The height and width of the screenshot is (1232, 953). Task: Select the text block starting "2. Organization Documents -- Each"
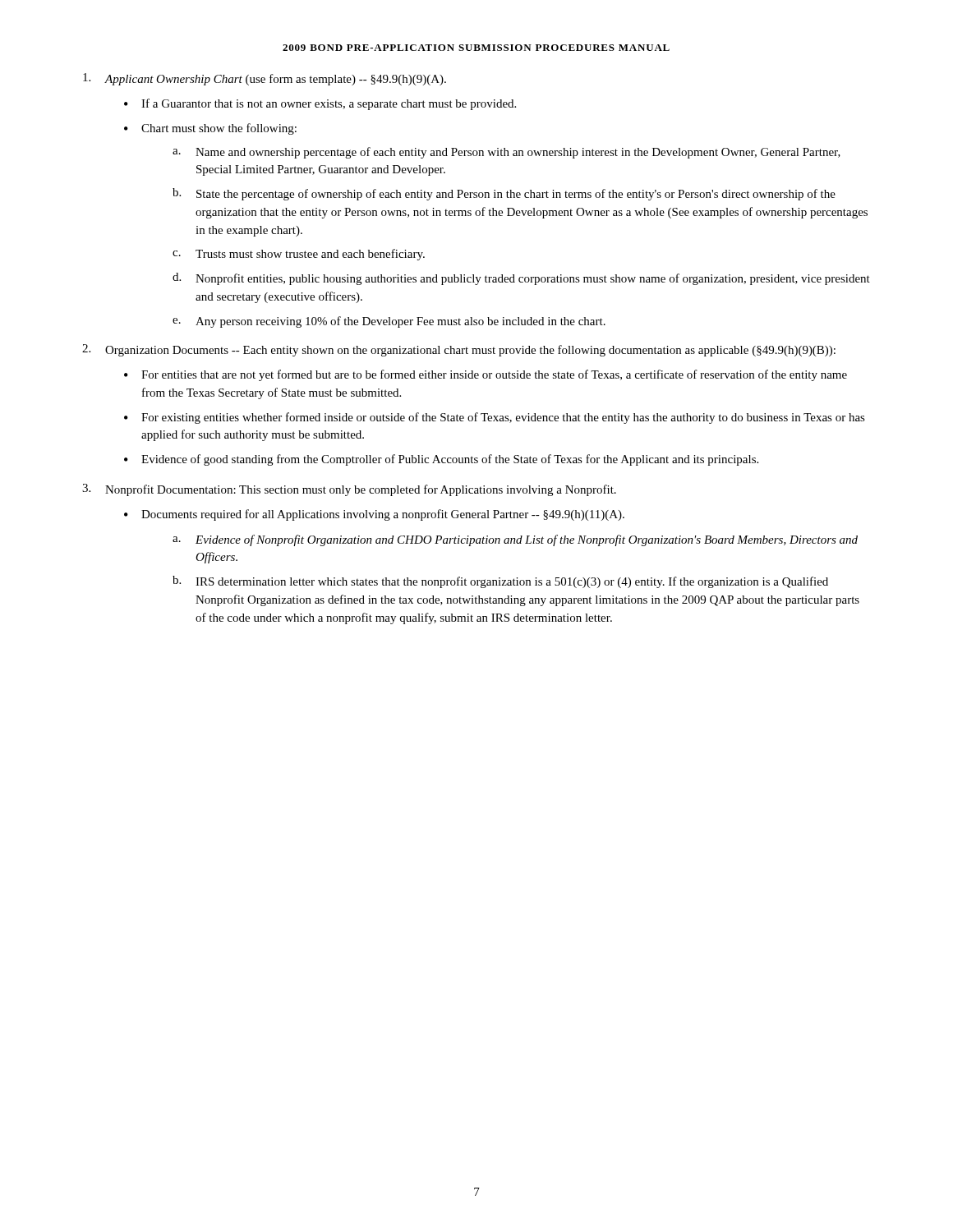476,351
